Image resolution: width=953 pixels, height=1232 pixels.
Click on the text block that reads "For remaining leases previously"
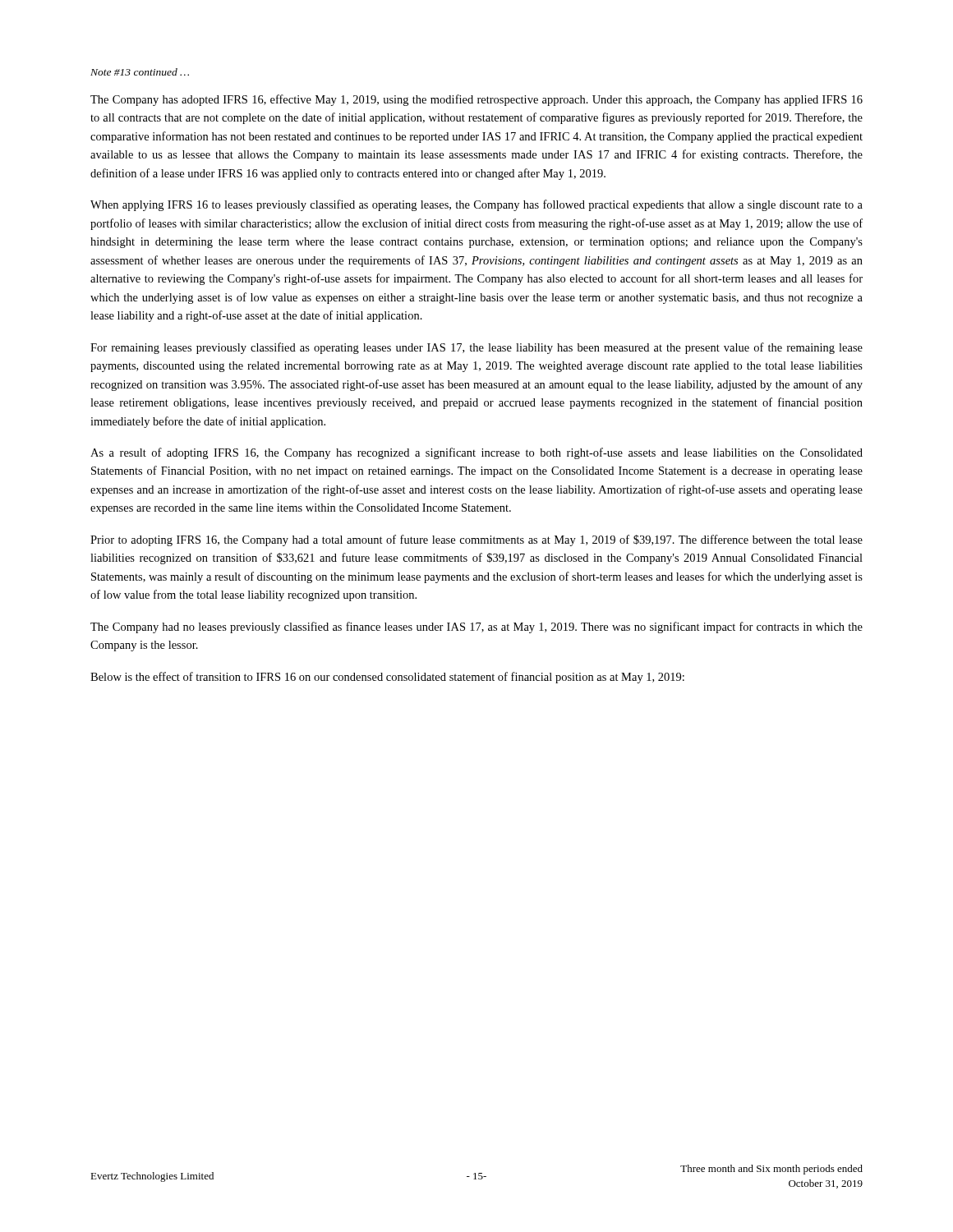[476, 384]
